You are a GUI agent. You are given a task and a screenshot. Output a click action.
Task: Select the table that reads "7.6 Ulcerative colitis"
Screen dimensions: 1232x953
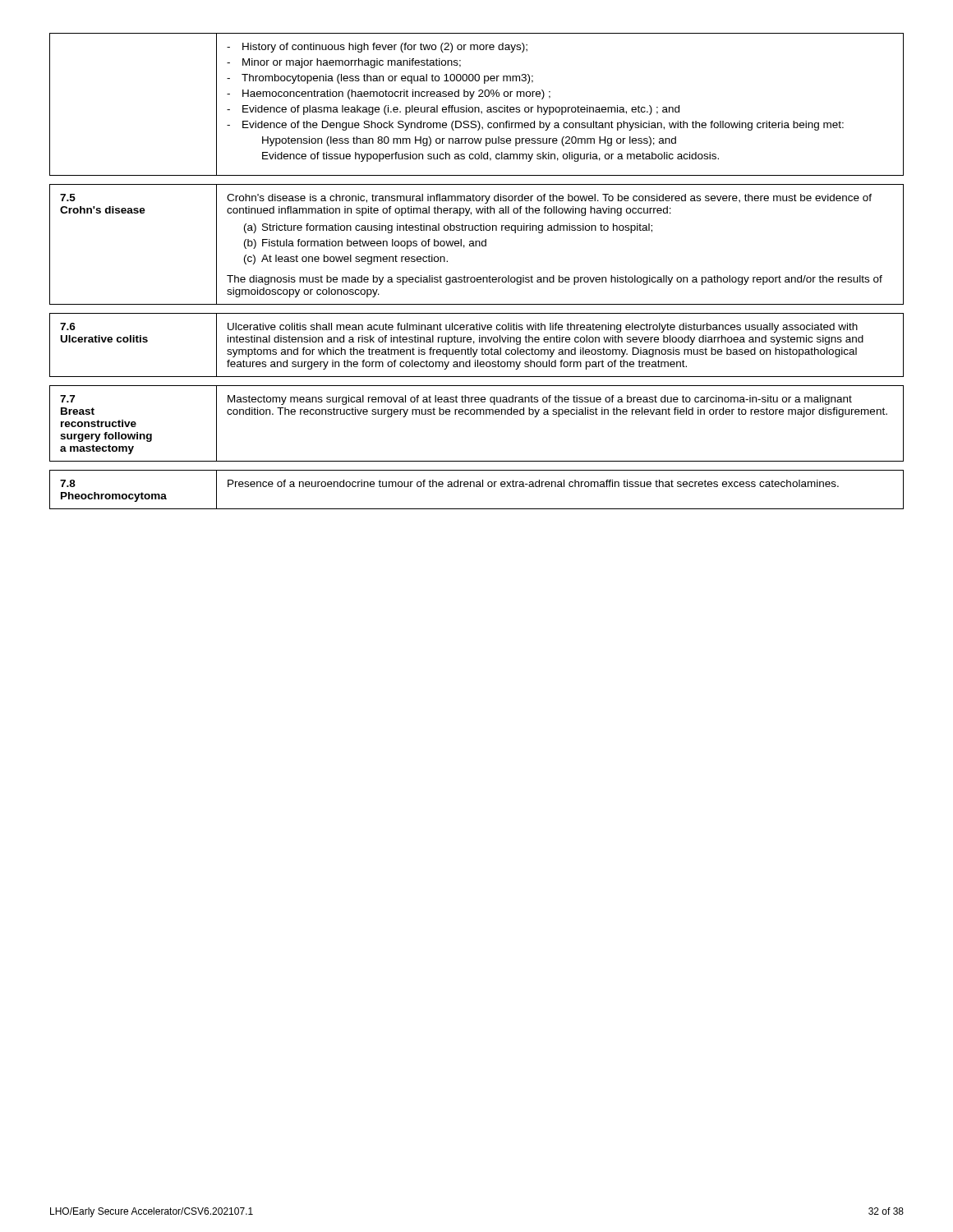(476, 345)
